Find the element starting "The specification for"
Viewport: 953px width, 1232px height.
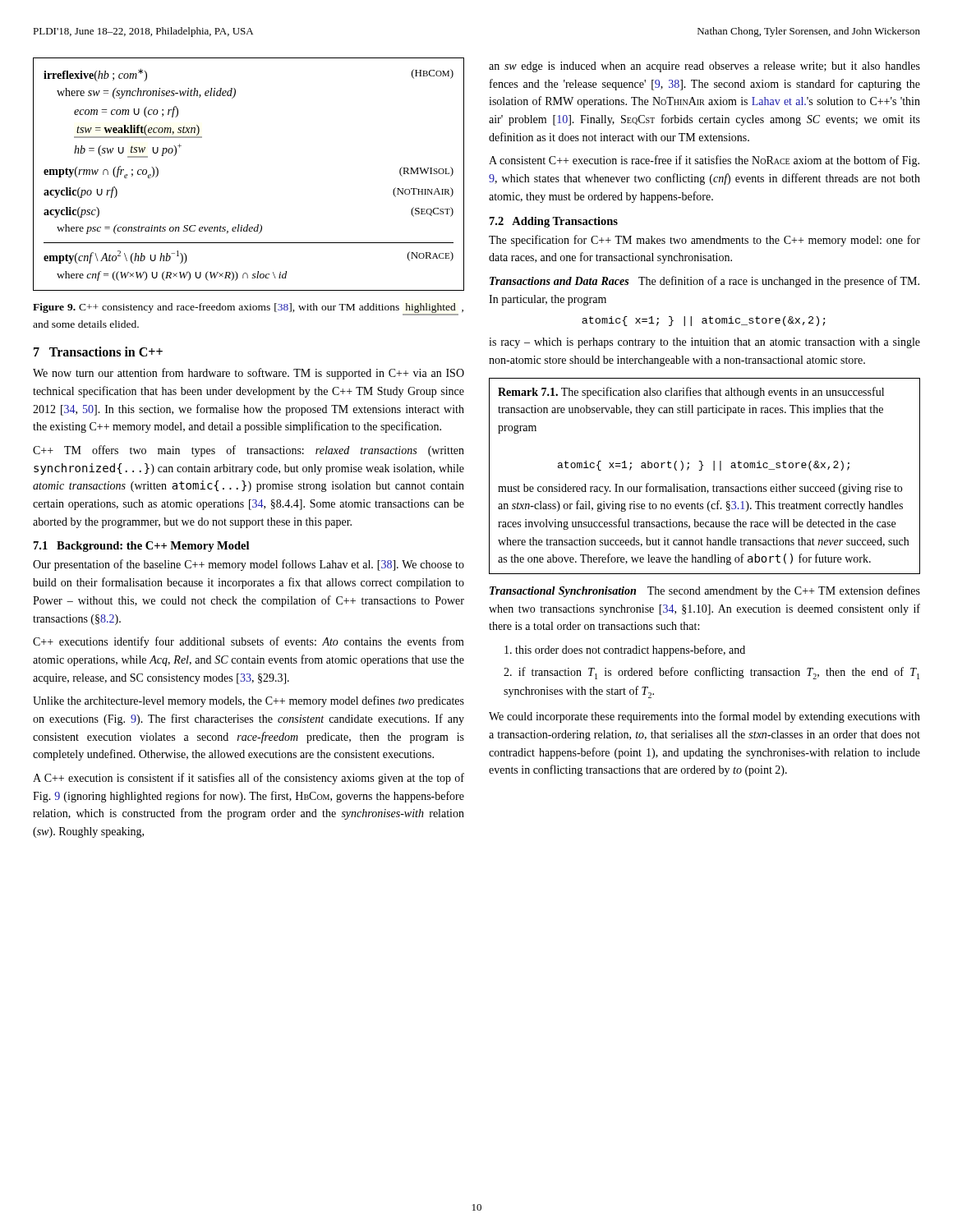pyautogui.click(x=704, y=249)
